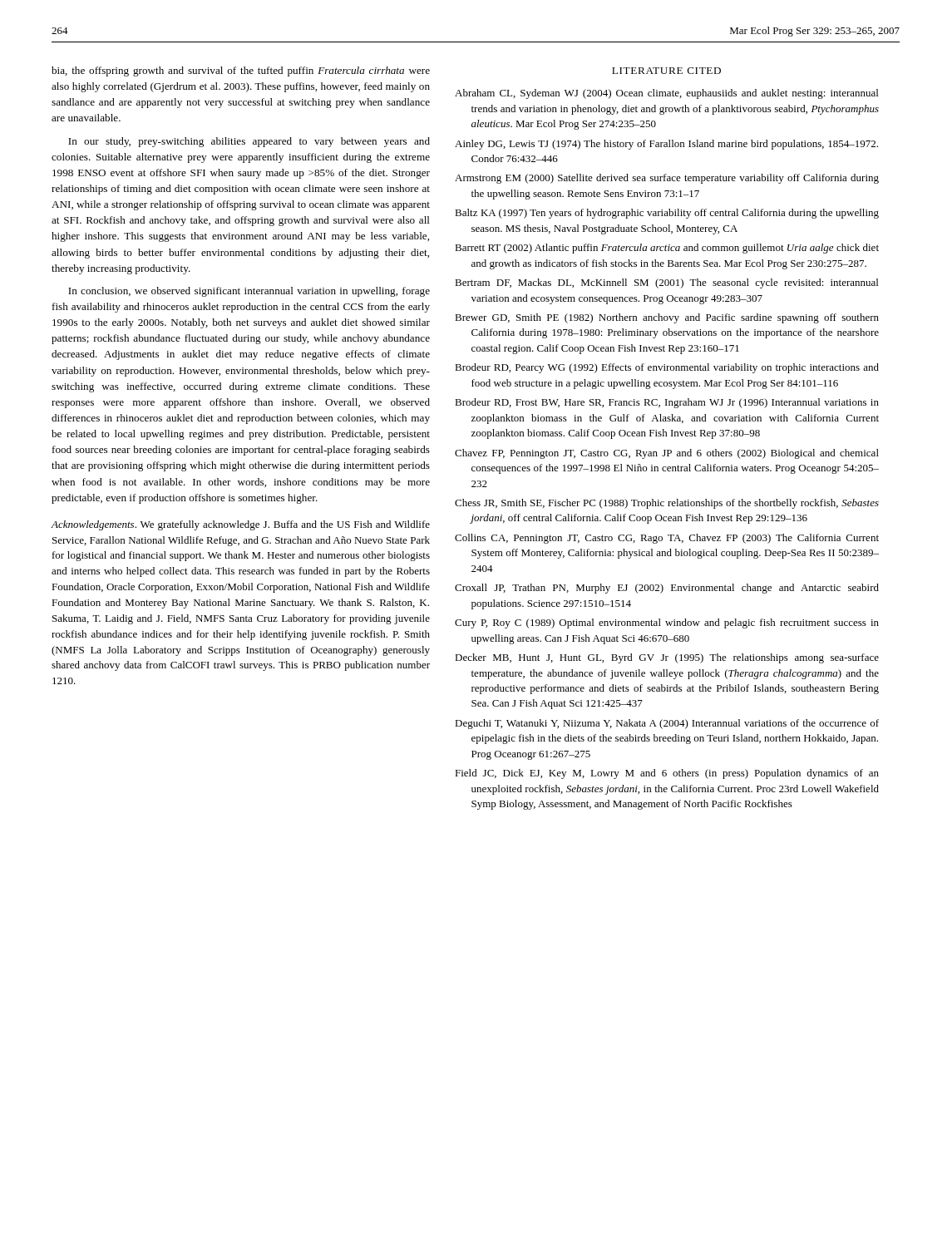Select the text block that reads "Chavez FP, Pennington"
The image size is (952, 1247).
[667, 468]
